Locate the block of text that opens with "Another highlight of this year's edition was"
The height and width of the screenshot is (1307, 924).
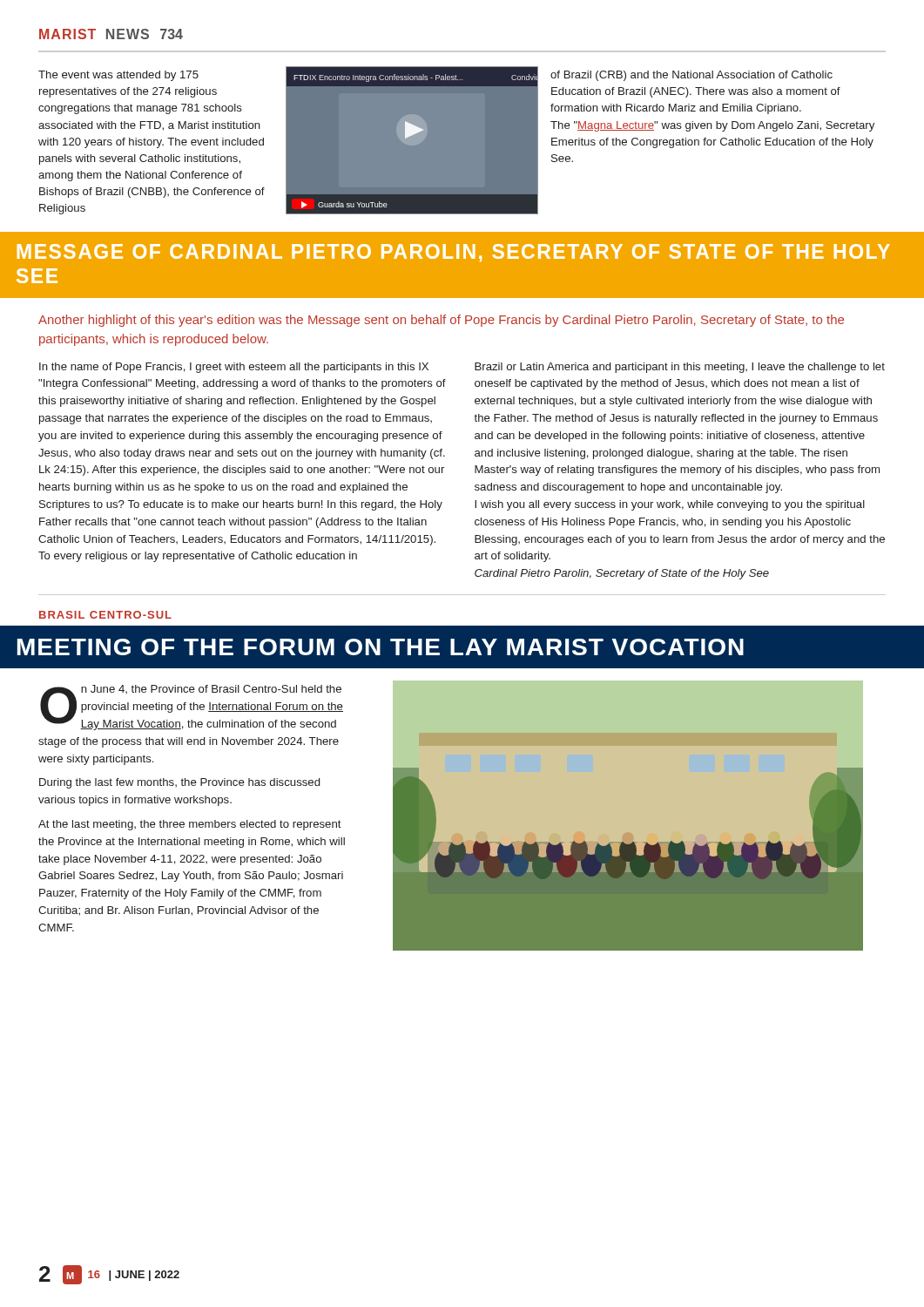[441, 329]
